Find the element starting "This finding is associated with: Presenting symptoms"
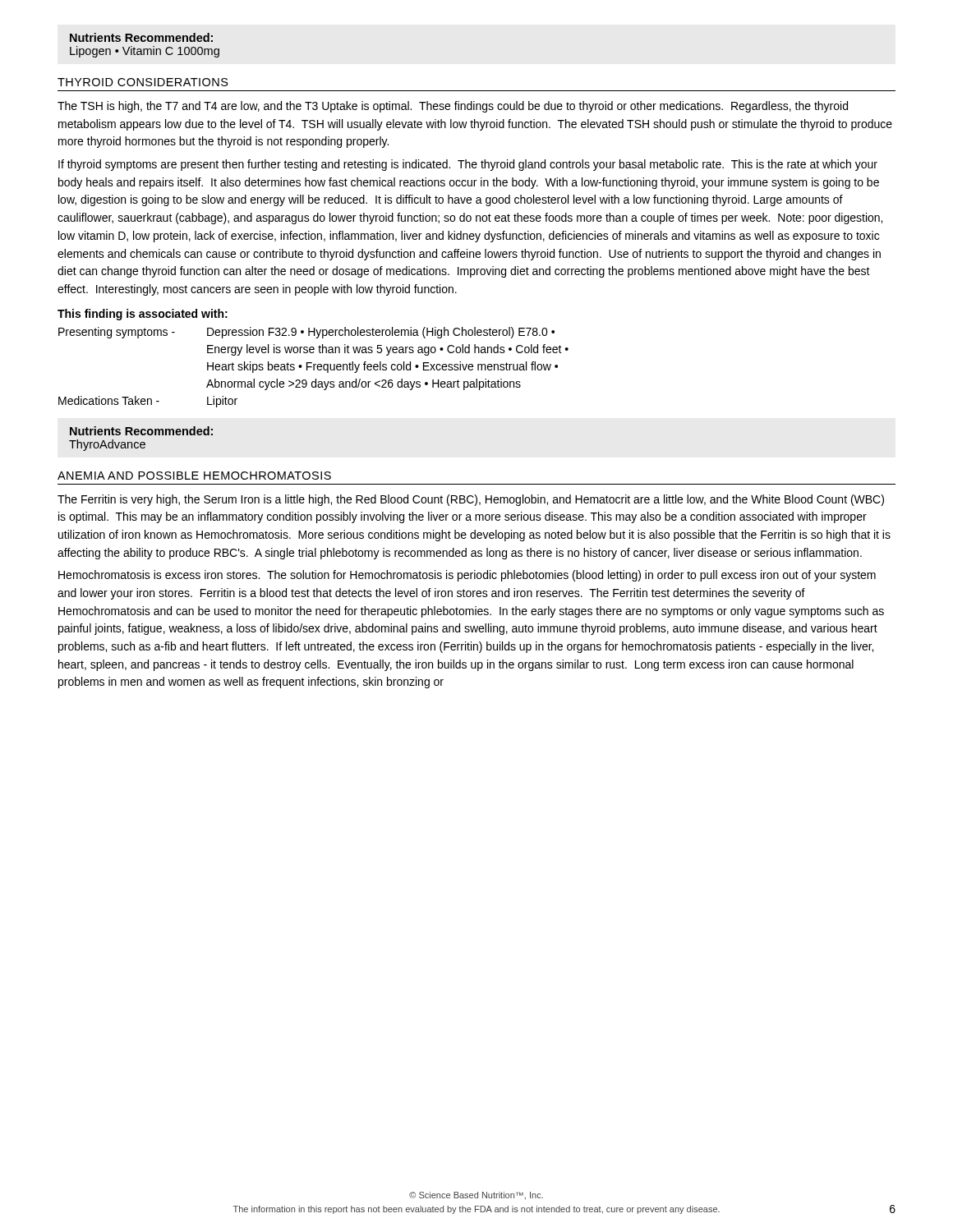This screenshot has height=1232, width=953. point(476,358)
